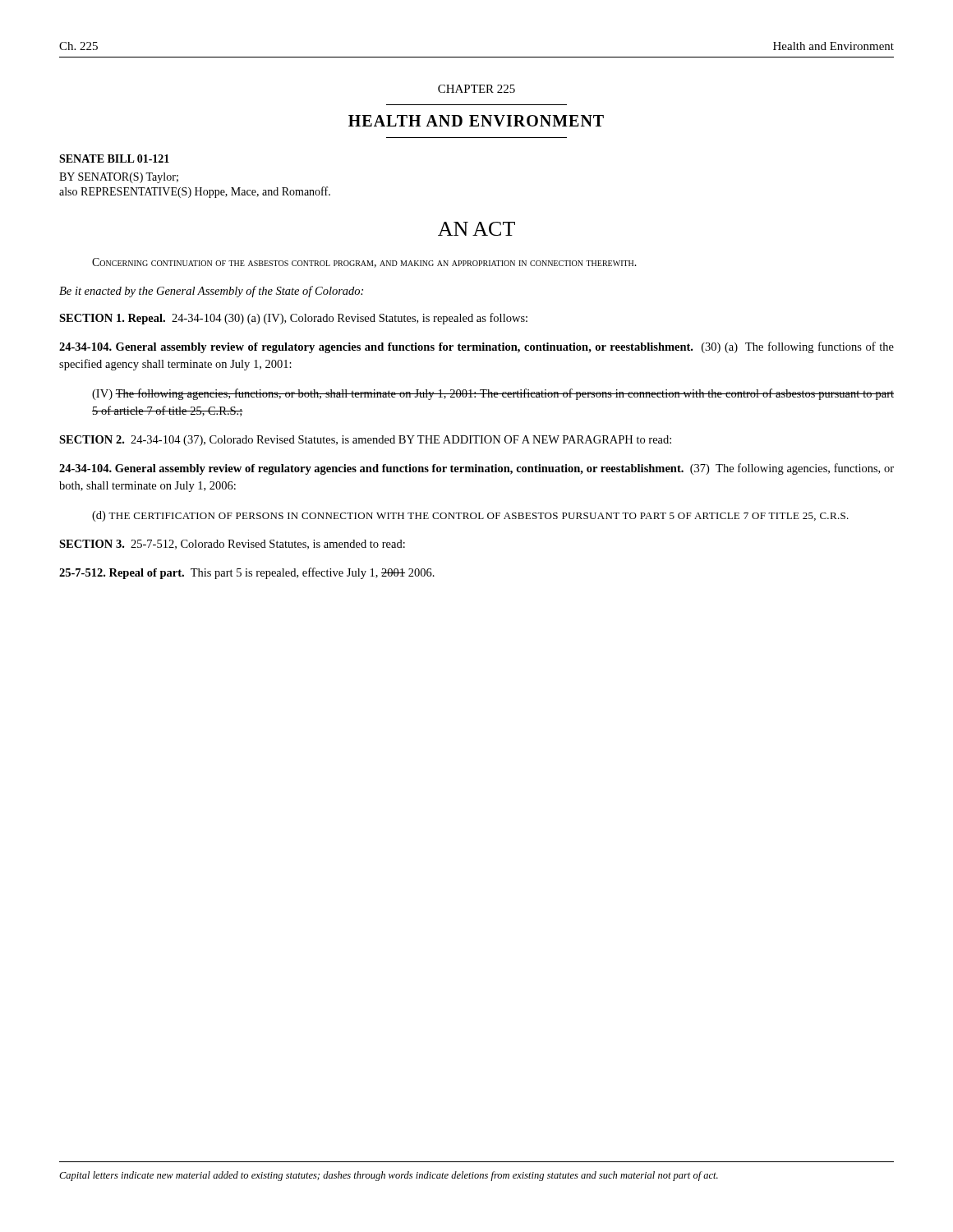The height and width of the screenshot is (1232, 953).
Task: Select the text block containing "Be it enacted by the General Assembly"
Action: pos(212,291)
